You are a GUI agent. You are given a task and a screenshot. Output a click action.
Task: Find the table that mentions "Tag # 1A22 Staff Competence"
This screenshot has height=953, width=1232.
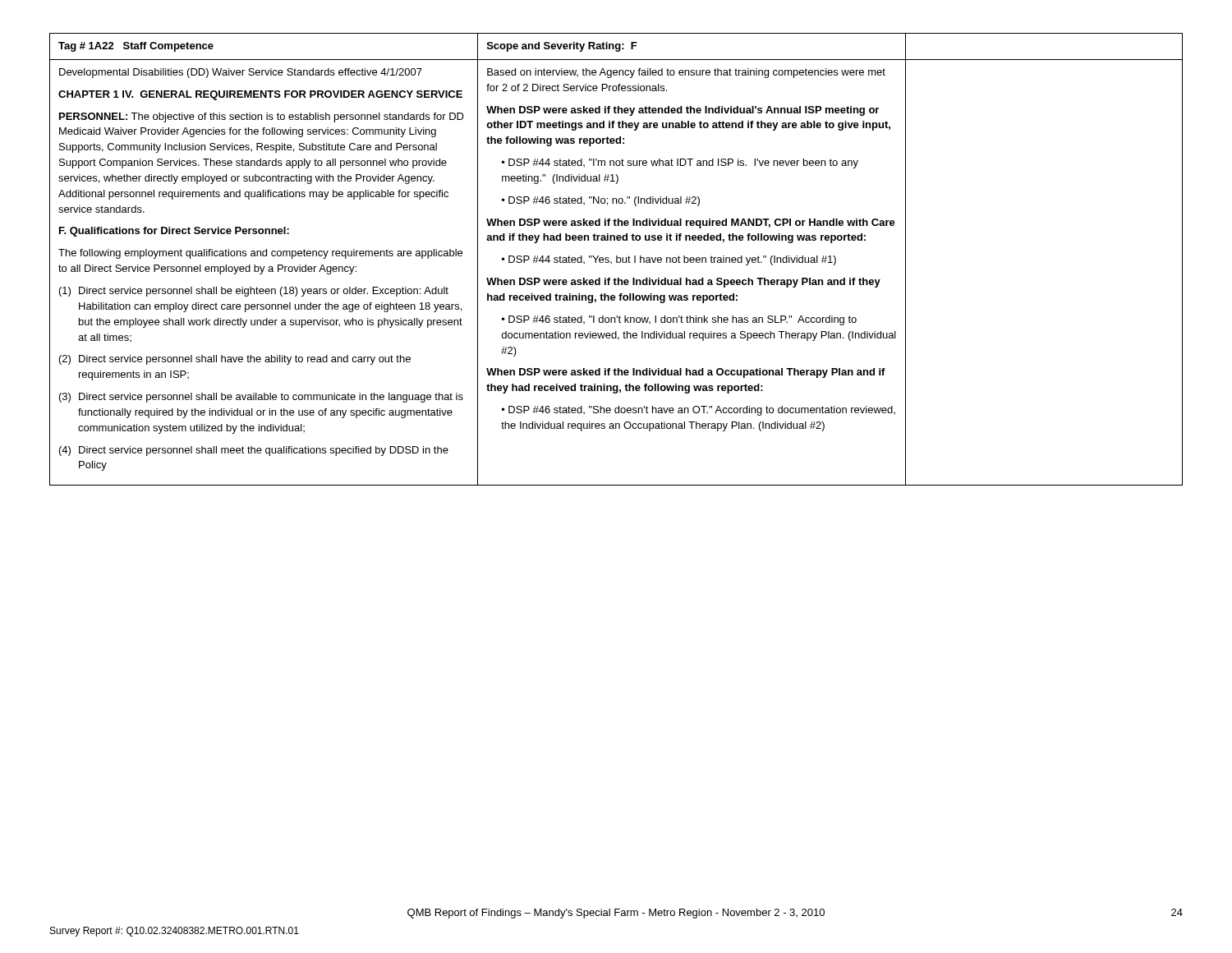coord(616,259)
